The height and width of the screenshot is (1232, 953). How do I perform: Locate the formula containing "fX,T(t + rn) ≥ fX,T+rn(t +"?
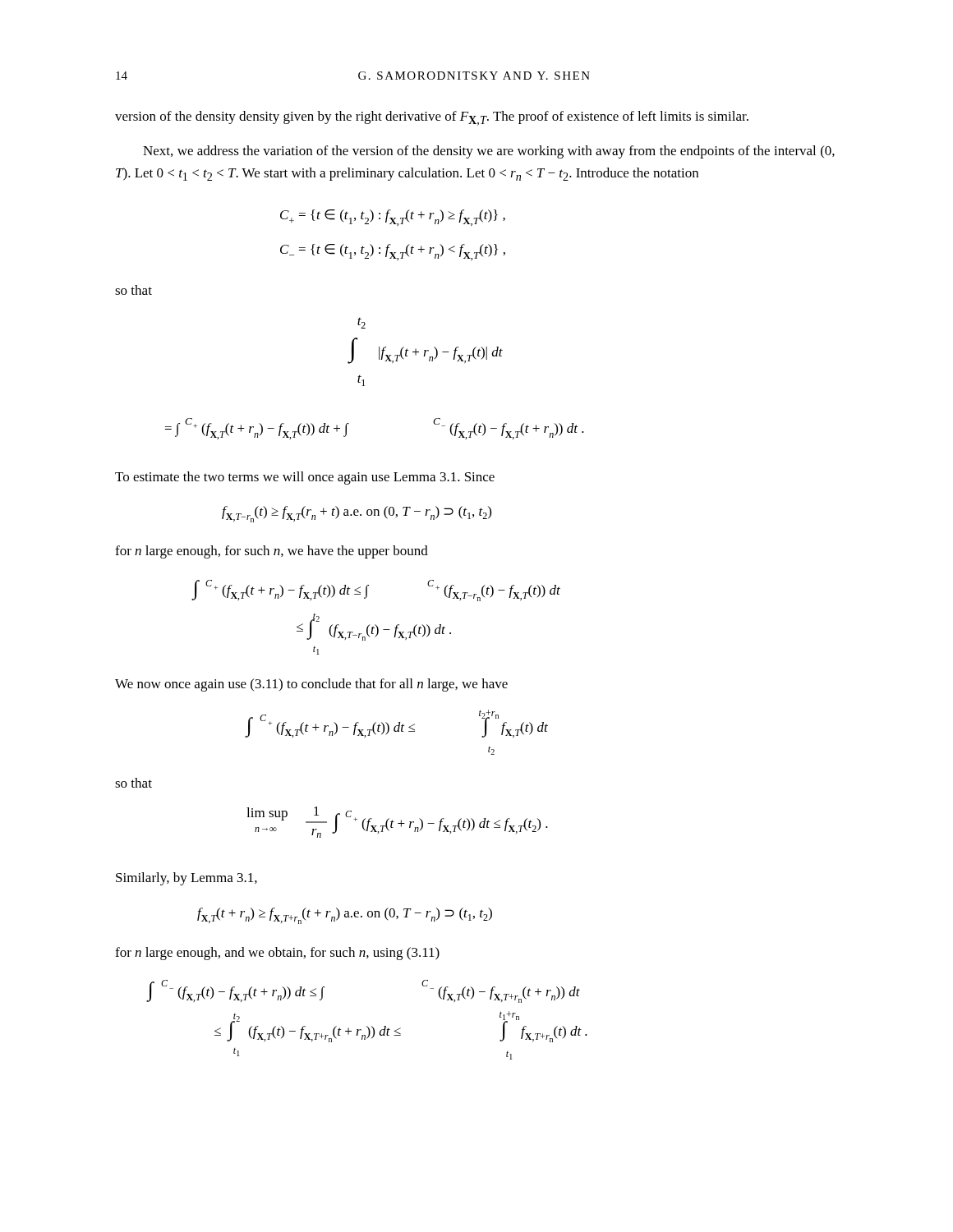[x=476, y=912]
